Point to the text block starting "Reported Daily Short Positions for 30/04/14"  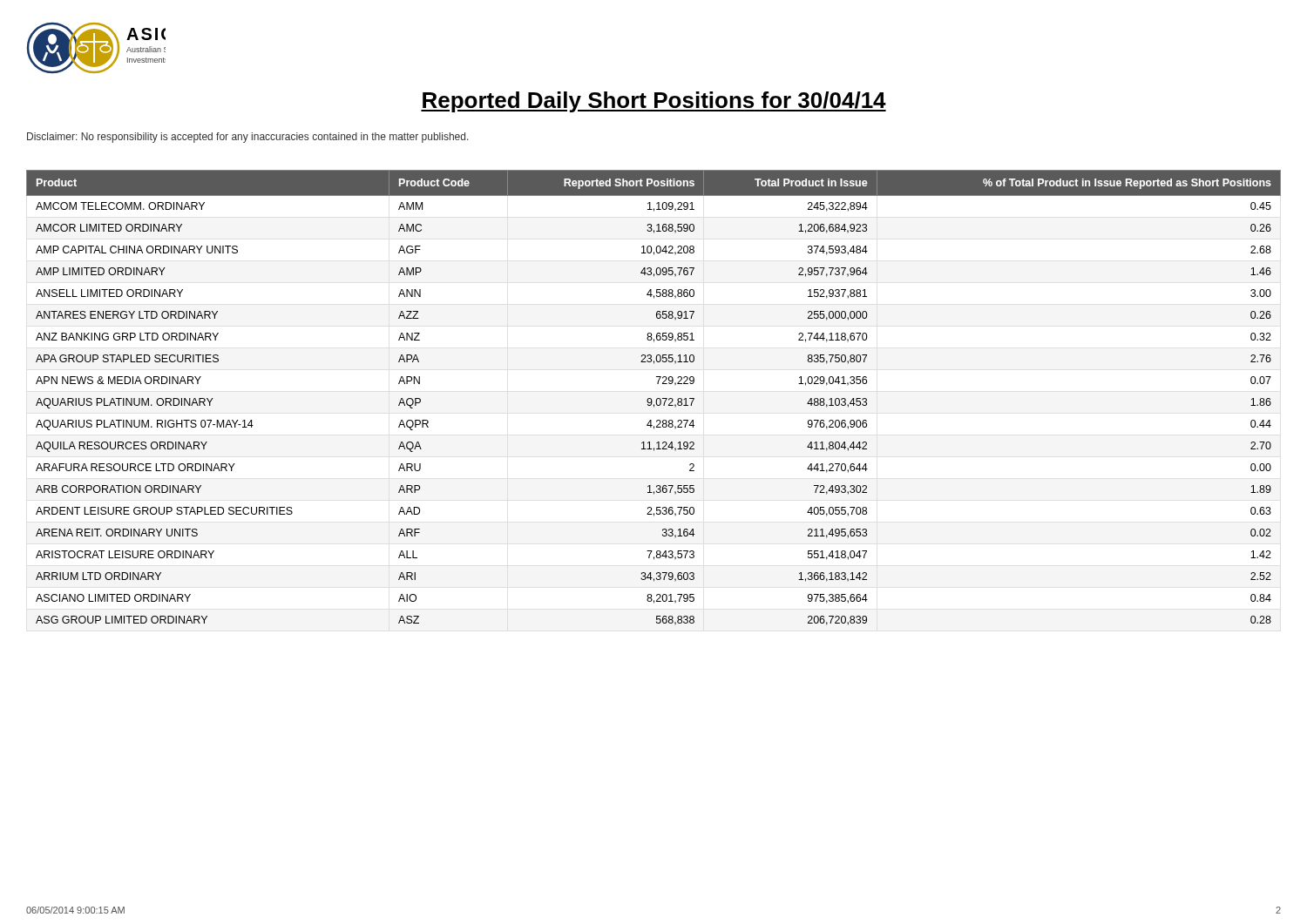(x=654, y=101)
